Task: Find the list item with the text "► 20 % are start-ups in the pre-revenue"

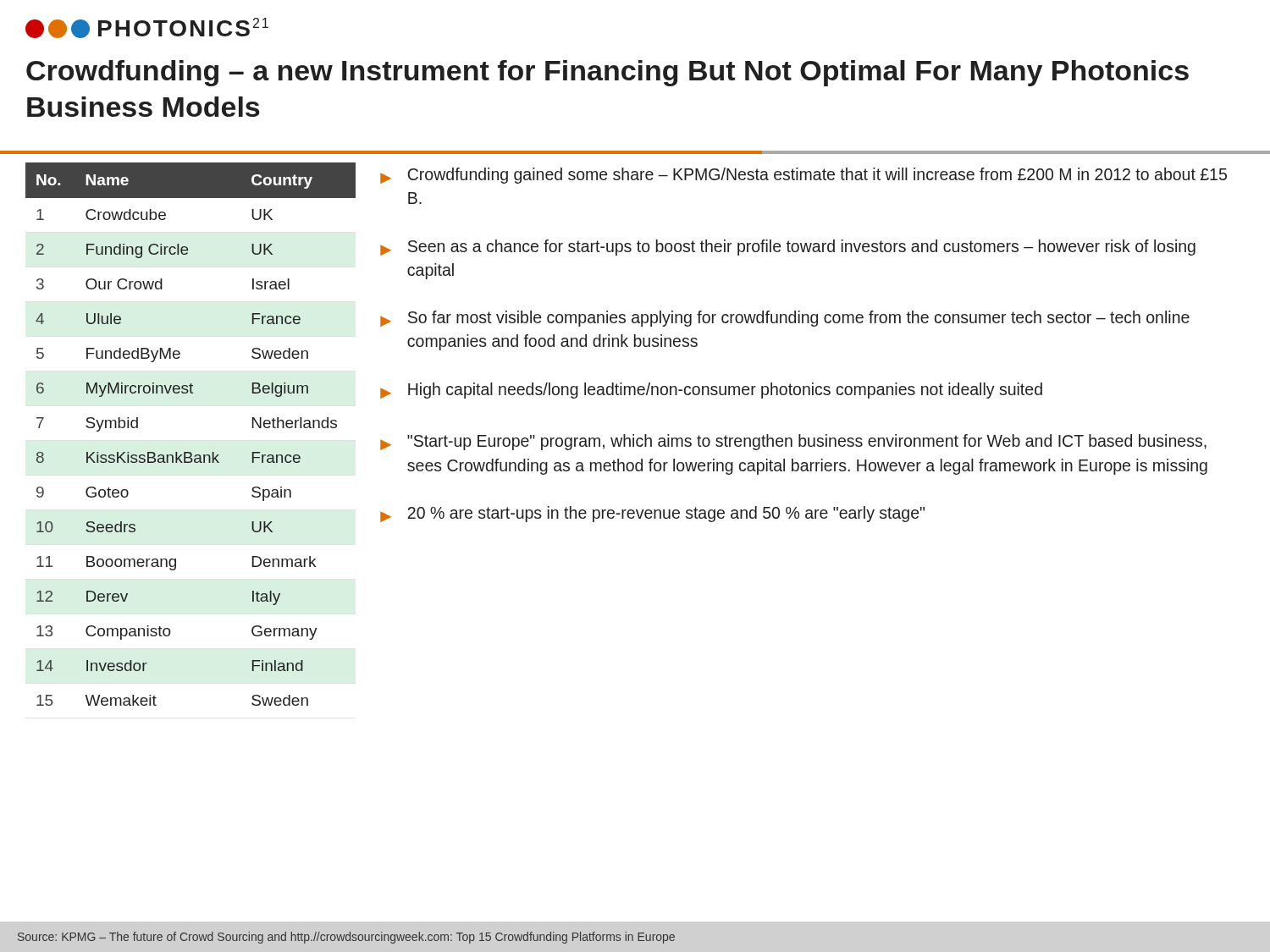Action: click(809, 515)
